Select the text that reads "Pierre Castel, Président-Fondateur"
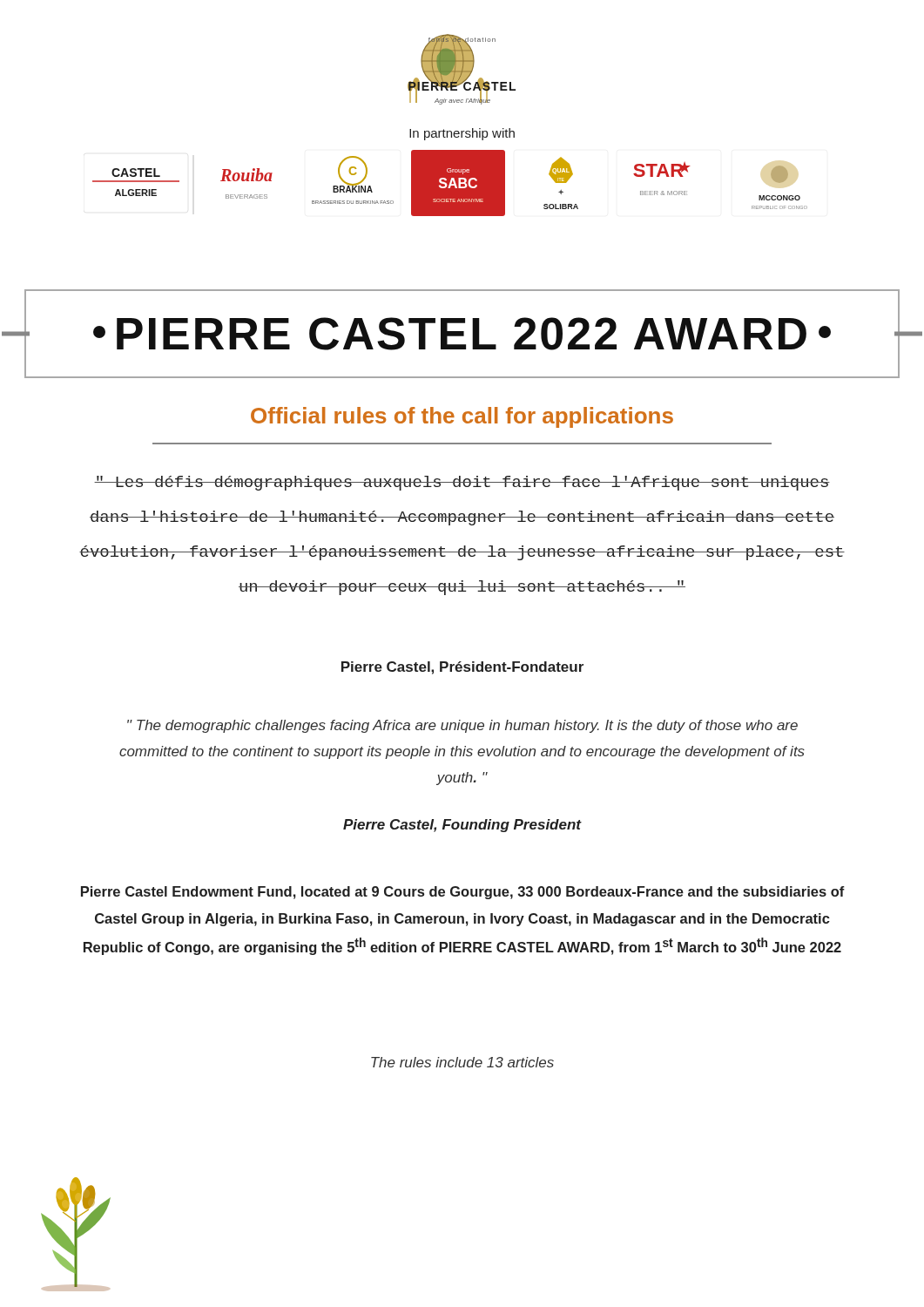Screen dimensions: 1307x924 [x=462, y=667]
